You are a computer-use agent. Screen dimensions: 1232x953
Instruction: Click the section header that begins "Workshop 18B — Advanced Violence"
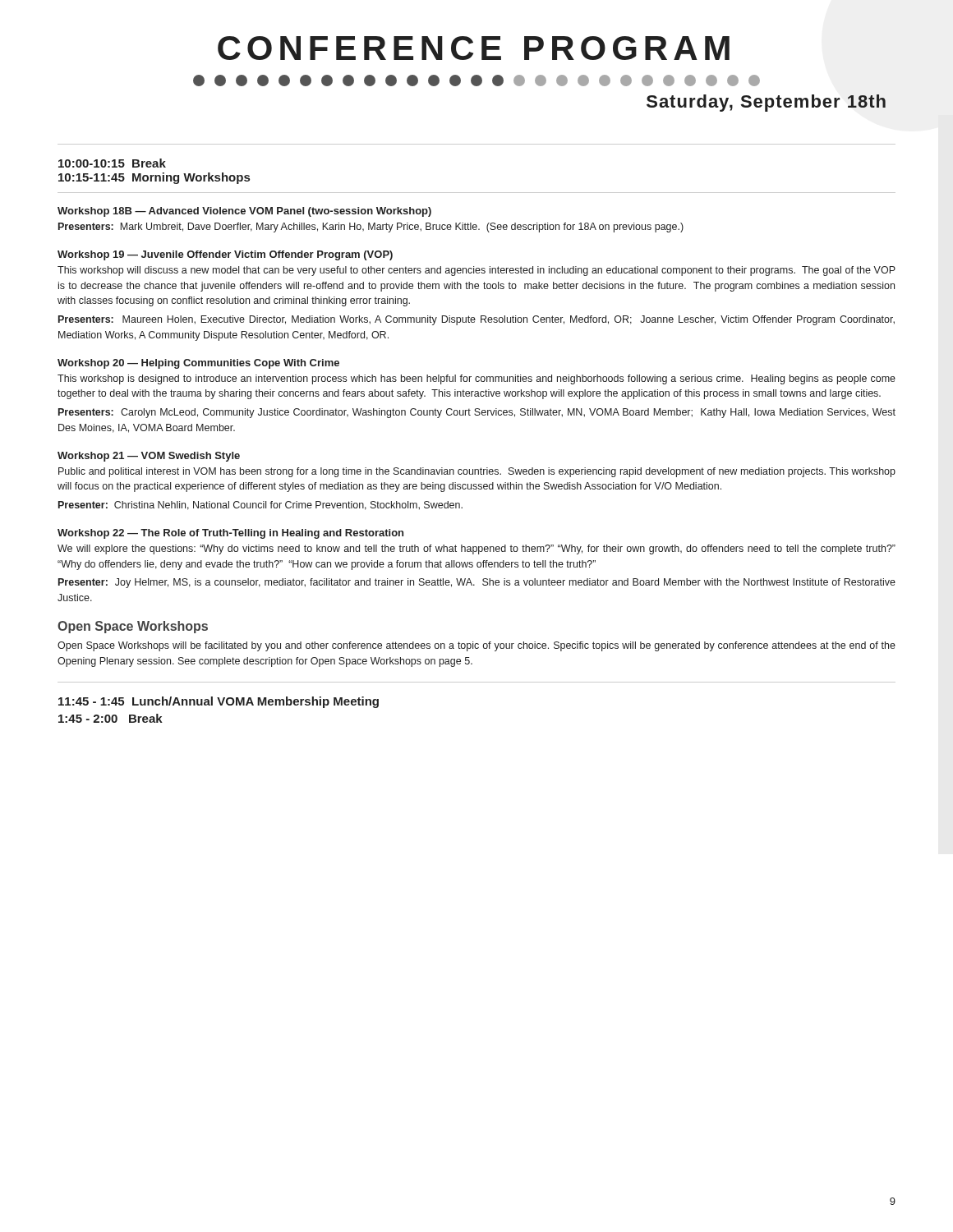244,212
